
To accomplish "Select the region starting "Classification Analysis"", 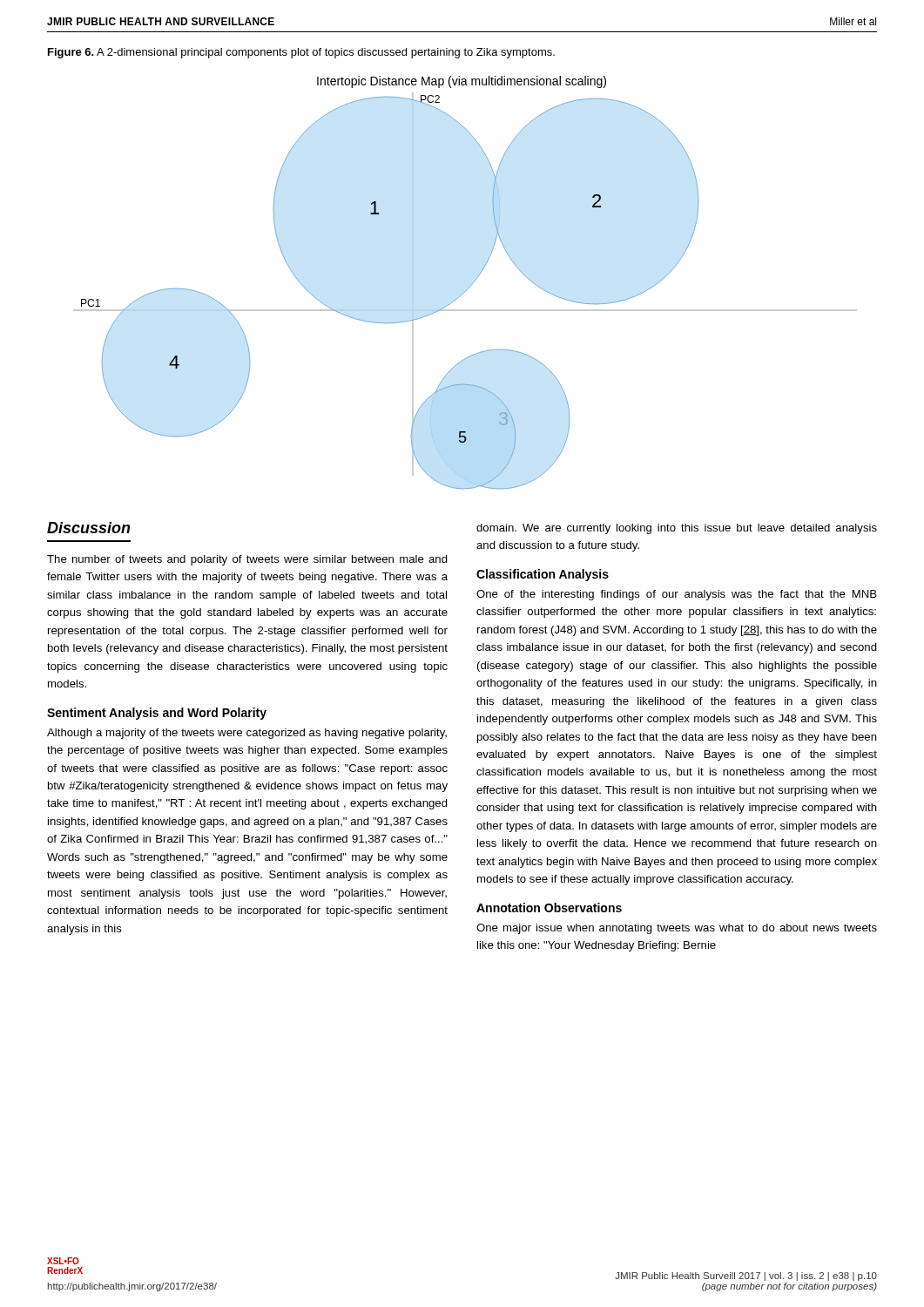I will pyautogui.click(x=543, y=575).
